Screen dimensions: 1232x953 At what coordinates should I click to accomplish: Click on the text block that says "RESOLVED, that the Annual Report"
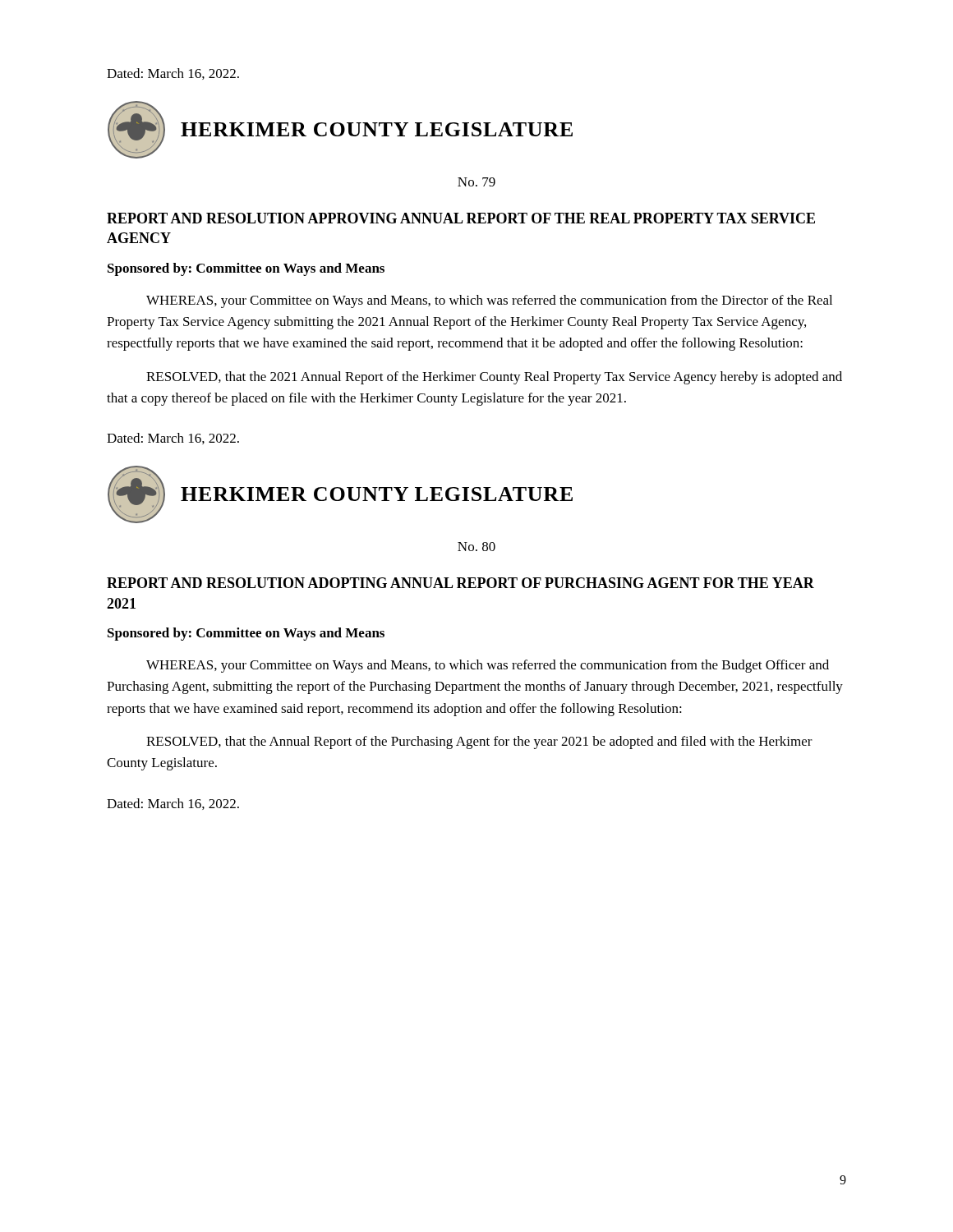459,752
